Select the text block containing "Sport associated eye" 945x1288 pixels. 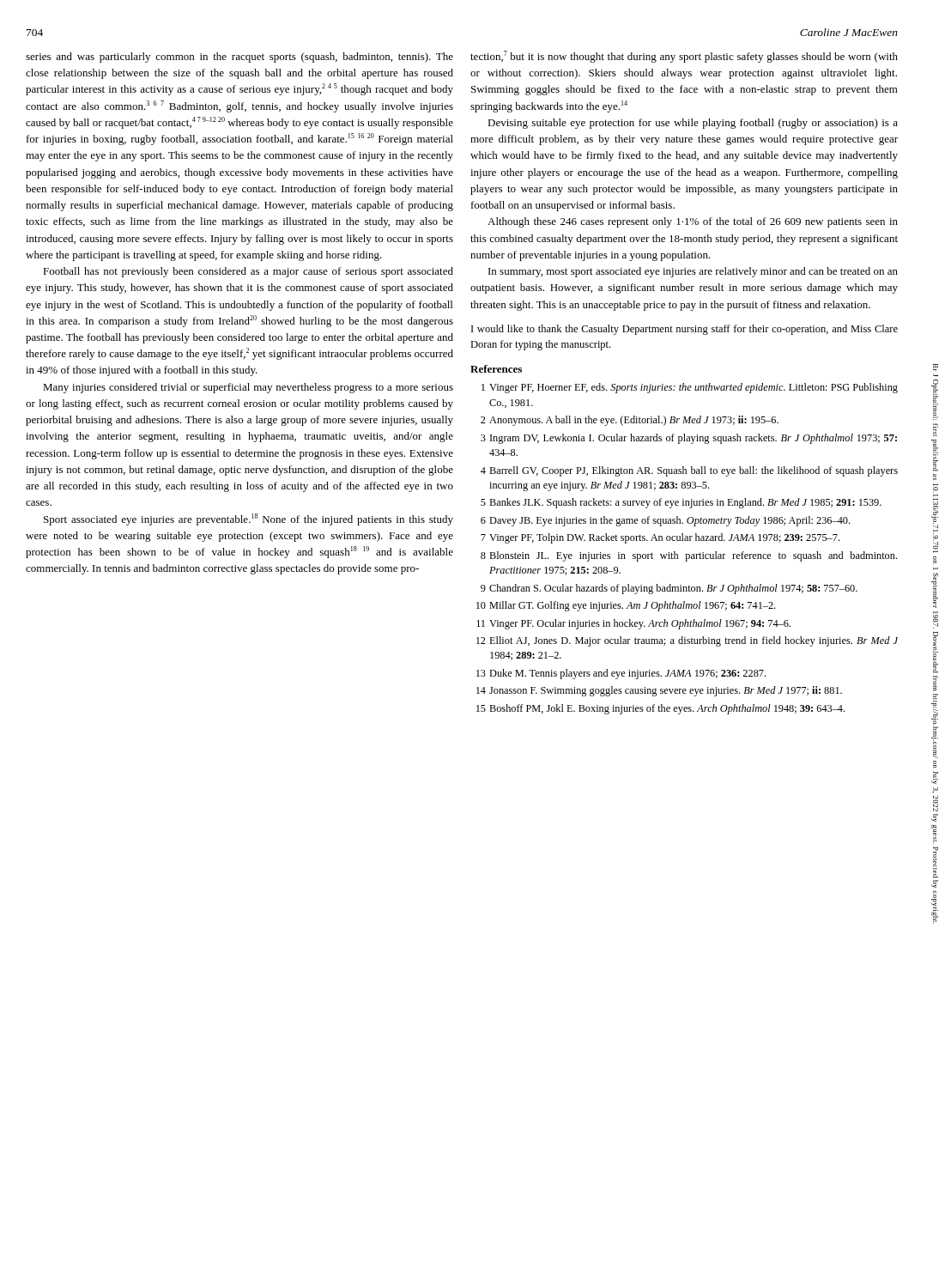239,544
